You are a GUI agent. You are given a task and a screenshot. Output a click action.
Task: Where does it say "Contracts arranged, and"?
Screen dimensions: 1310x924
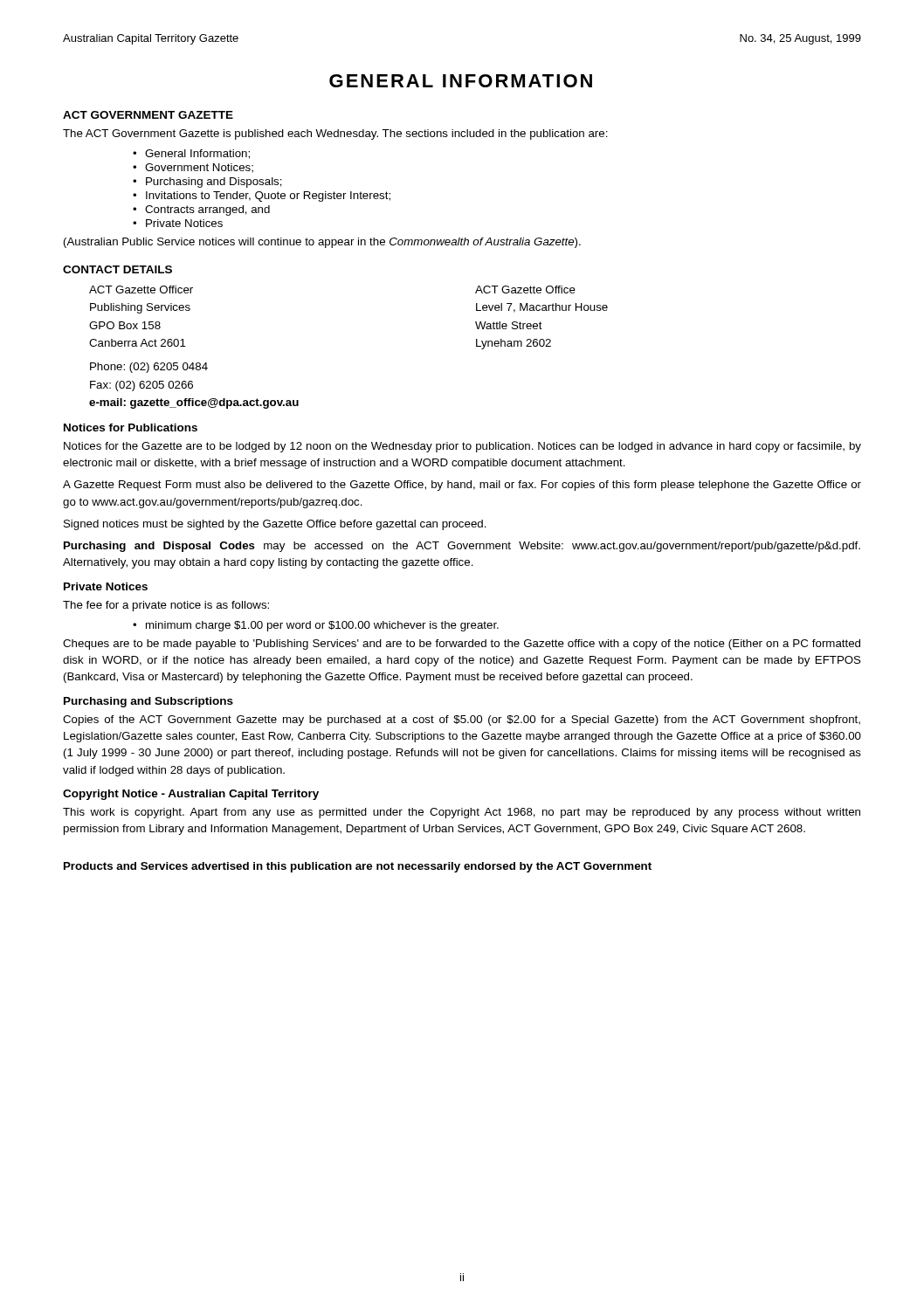[x=201, y=210]
